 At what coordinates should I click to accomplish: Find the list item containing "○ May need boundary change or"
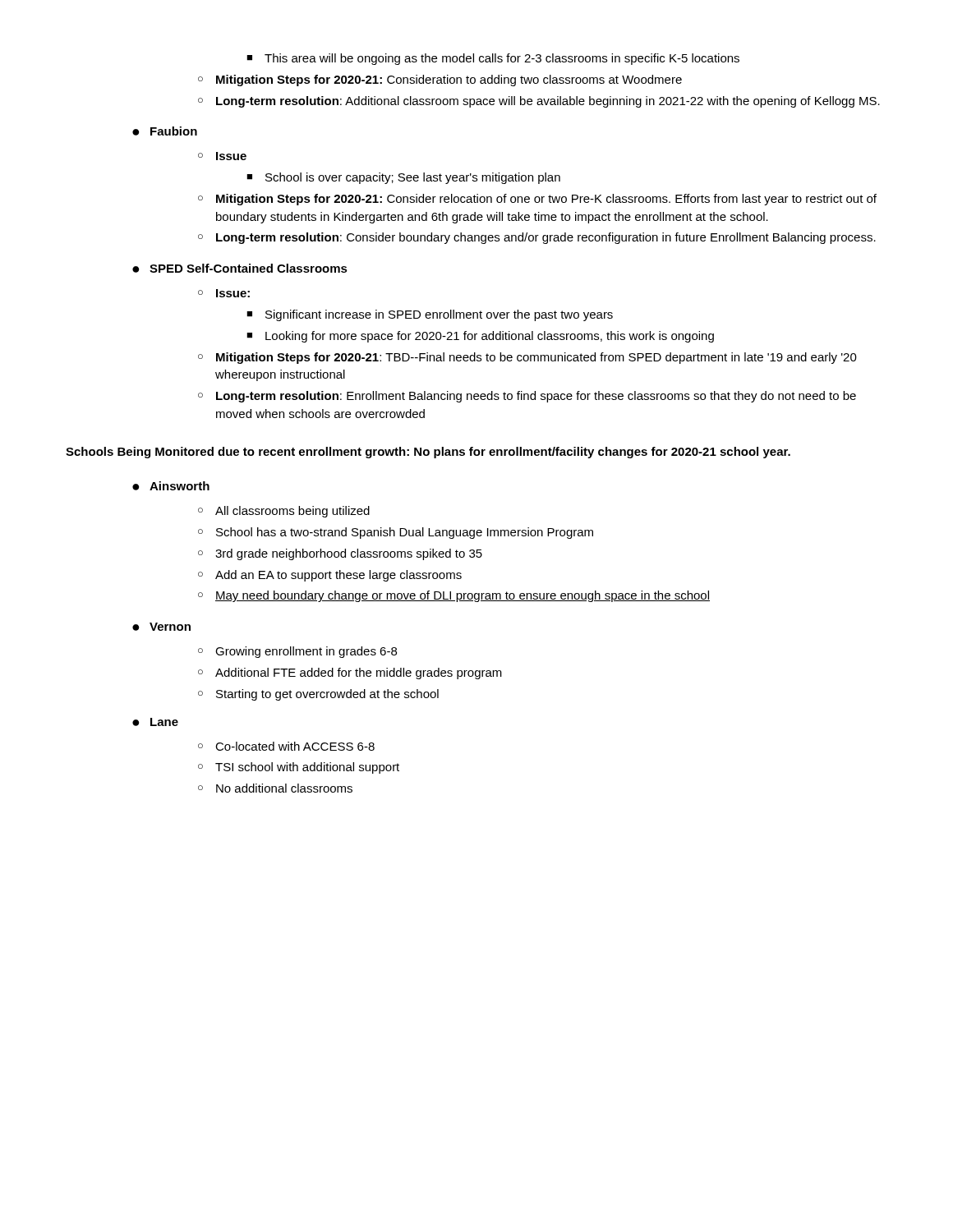coord(542,596)
